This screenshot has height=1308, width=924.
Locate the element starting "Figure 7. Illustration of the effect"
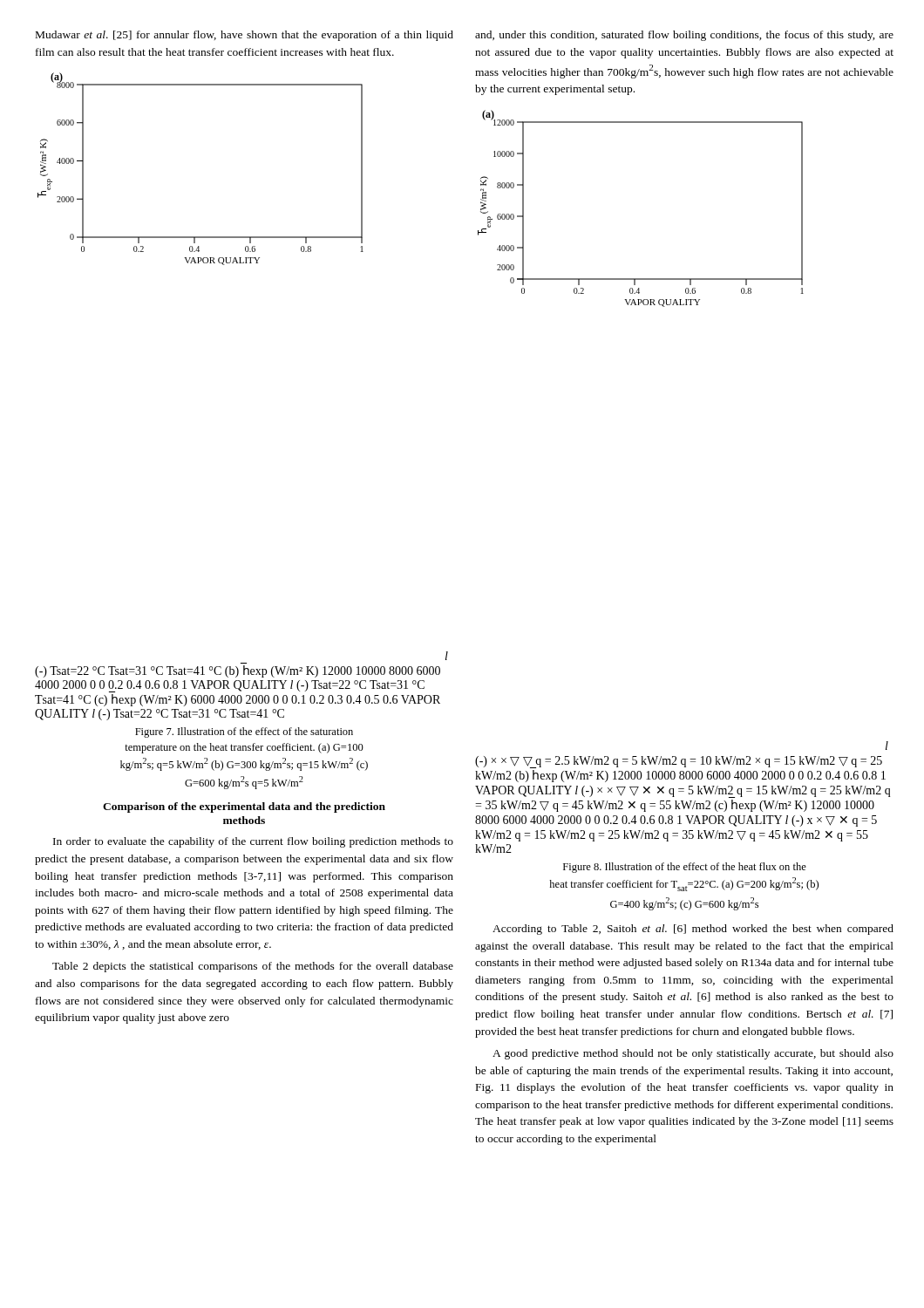[x=244, y=757]
